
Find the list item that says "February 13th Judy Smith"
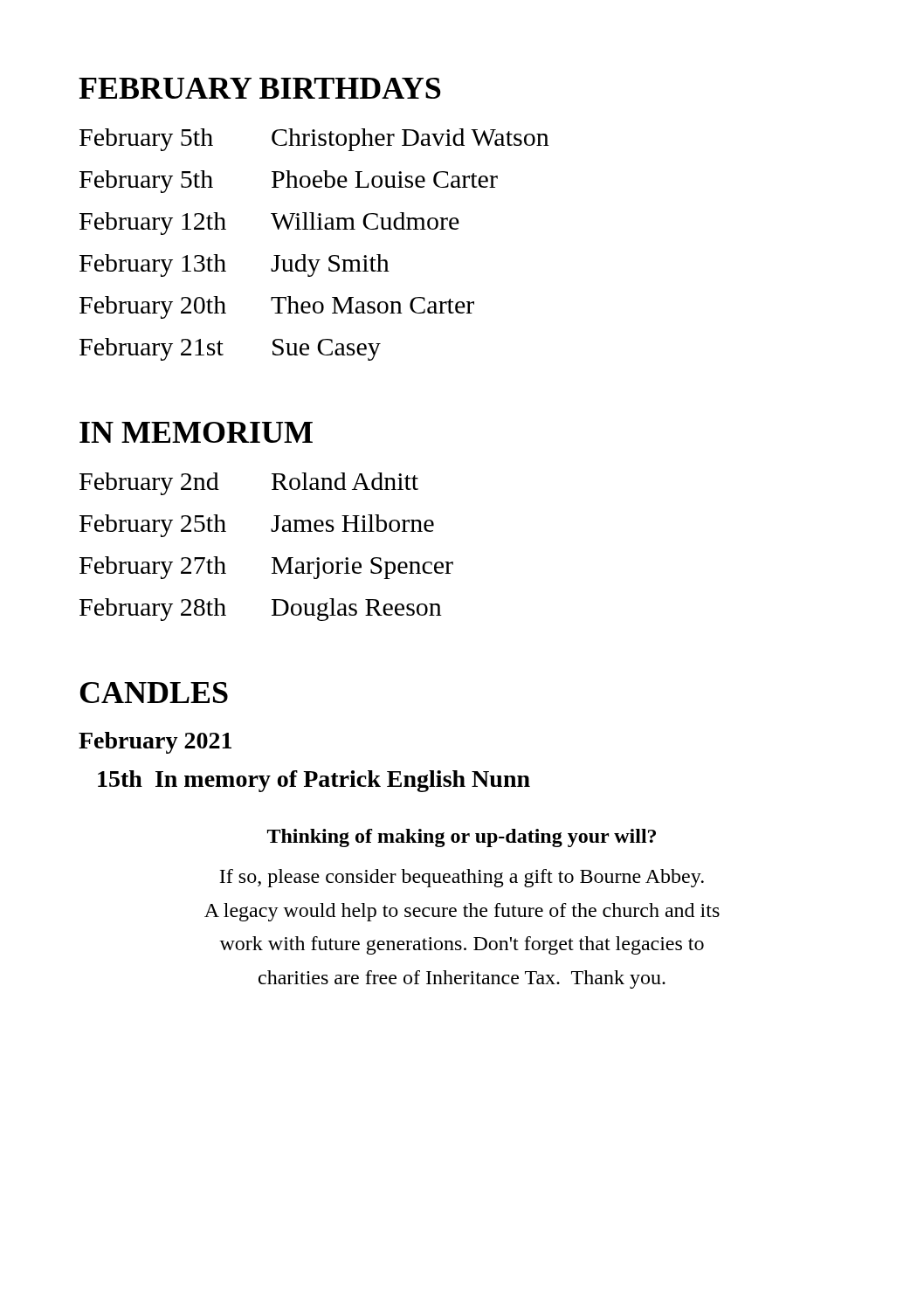[x=234, y=263]
